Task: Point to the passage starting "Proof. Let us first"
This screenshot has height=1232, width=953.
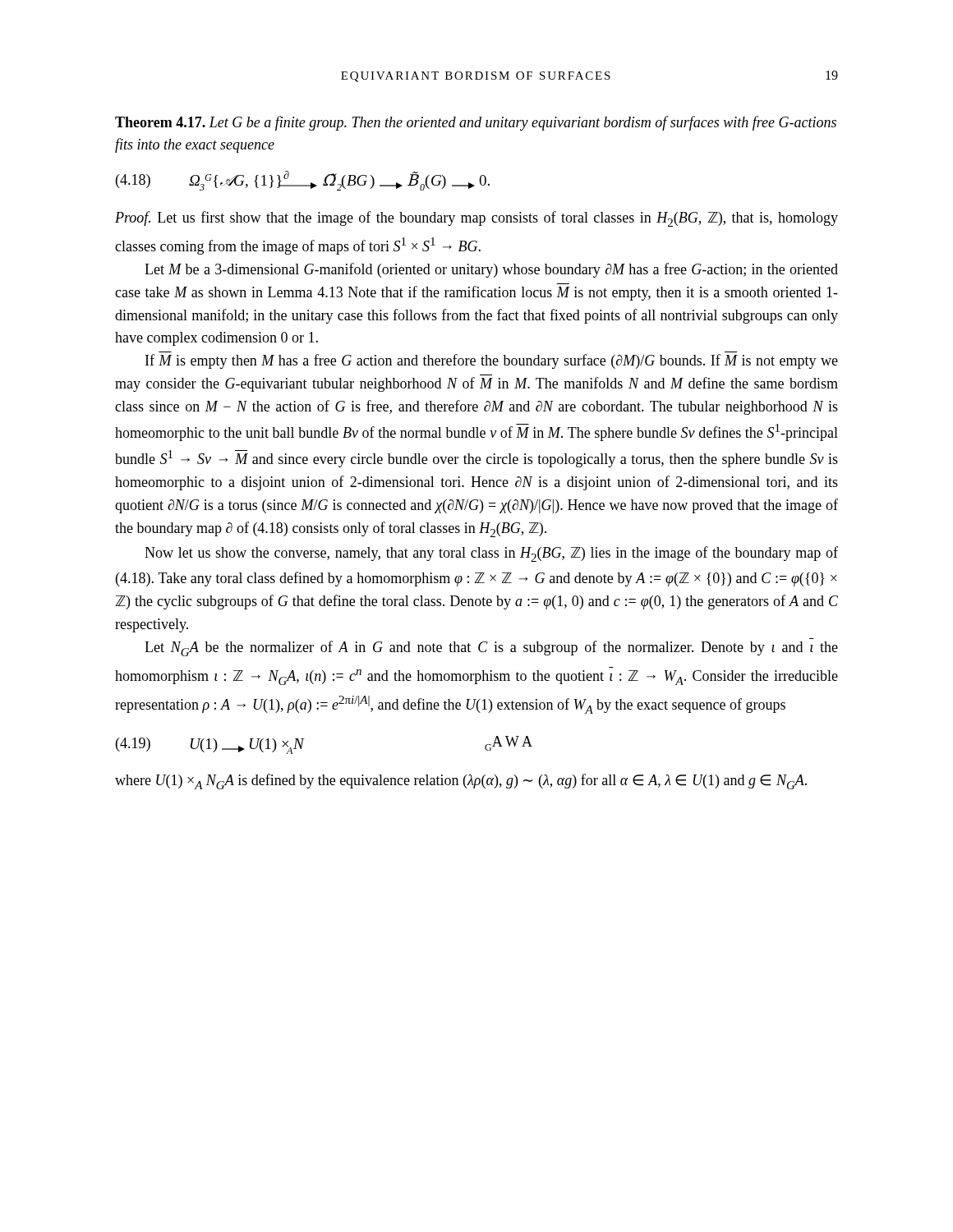Action: tap(476, 233)
